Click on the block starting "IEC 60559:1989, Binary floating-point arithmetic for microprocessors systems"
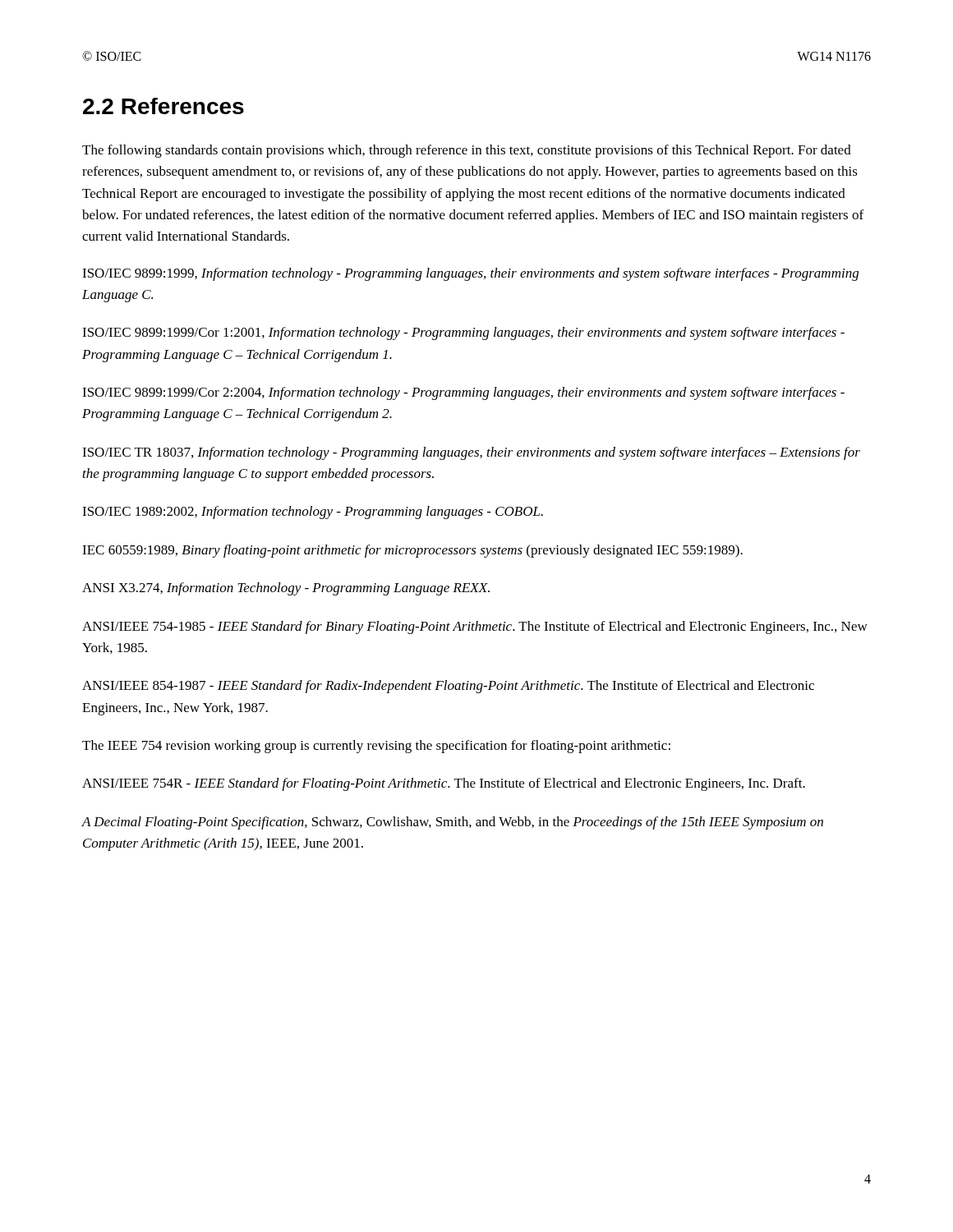The height and width of the screenshot is (1232, 953). click(x=413, y=550)
